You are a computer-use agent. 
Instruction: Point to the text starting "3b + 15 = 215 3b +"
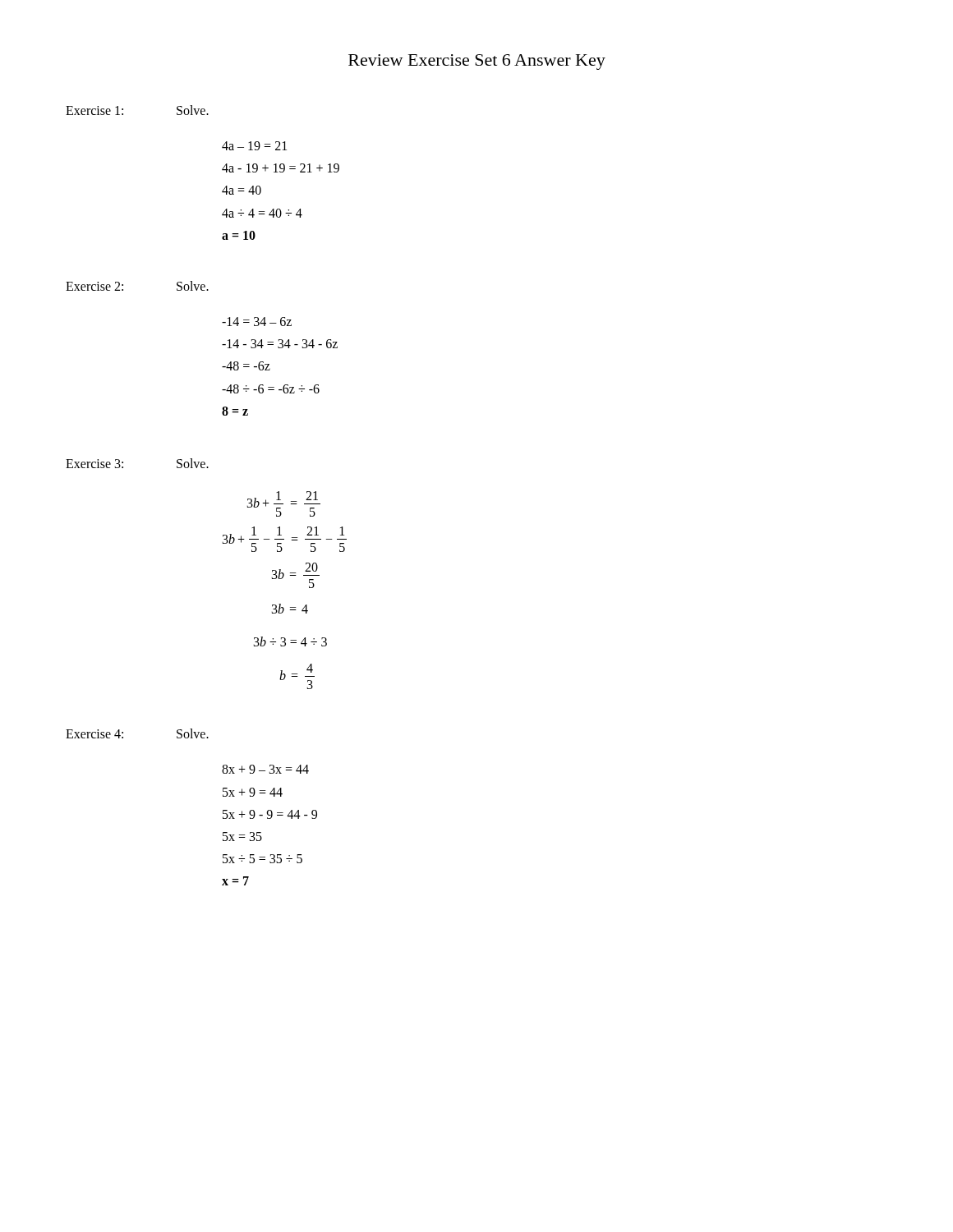(284, 504)
